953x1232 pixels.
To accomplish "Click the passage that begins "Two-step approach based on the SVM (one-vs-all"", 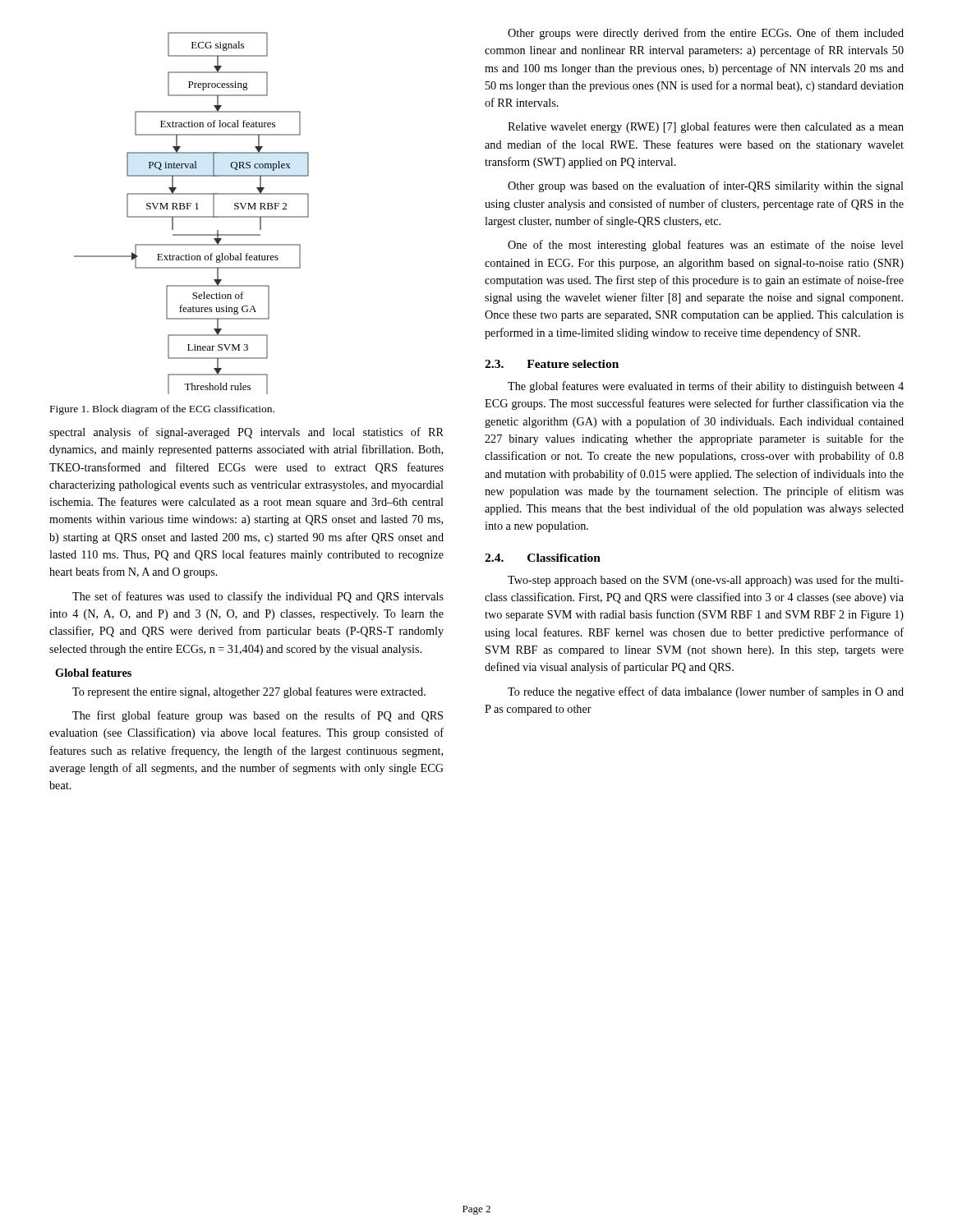I will point(694,623).
